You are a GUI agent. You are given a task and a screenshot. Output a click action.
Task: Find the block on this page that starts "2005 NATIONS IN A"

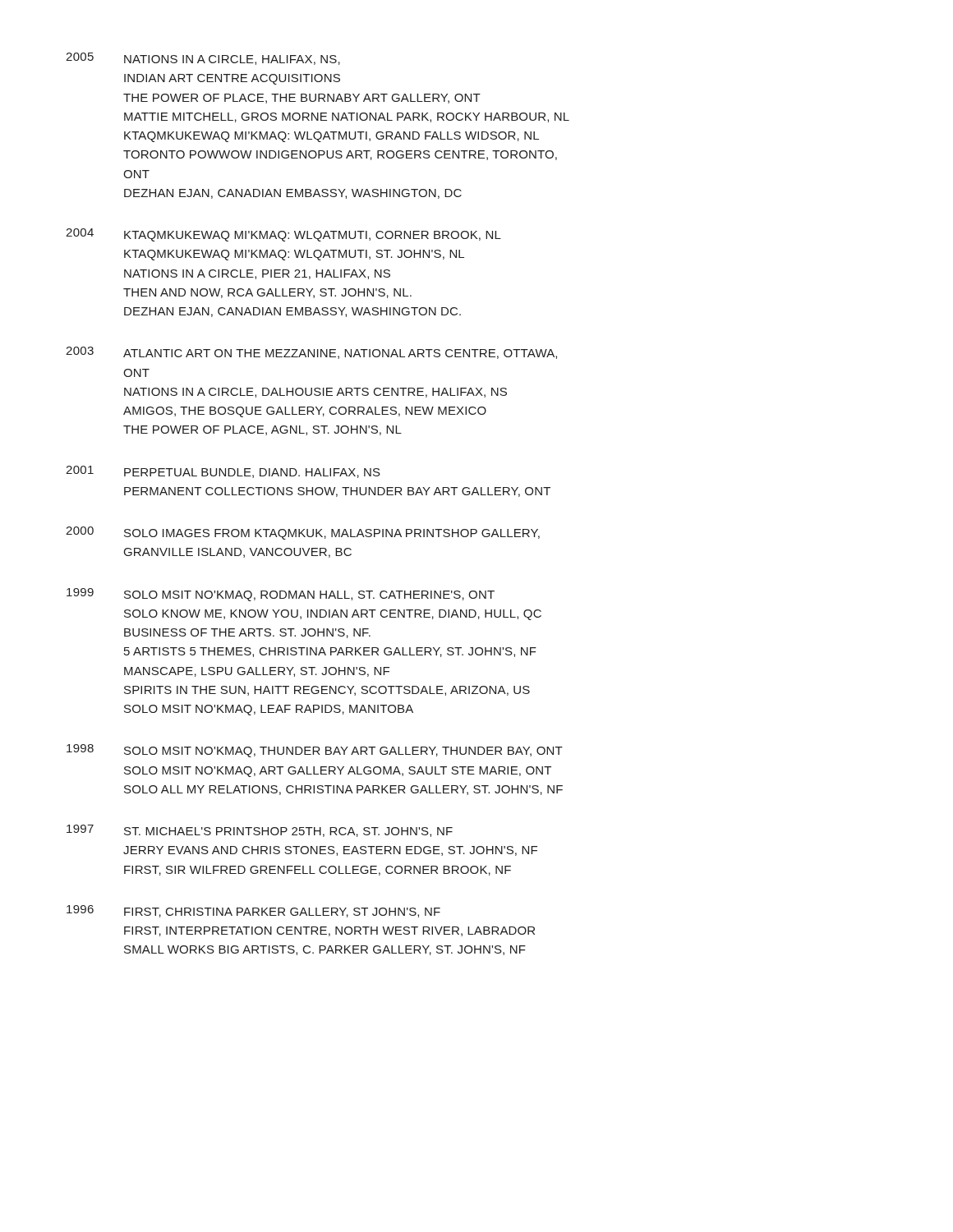(476, 126)
